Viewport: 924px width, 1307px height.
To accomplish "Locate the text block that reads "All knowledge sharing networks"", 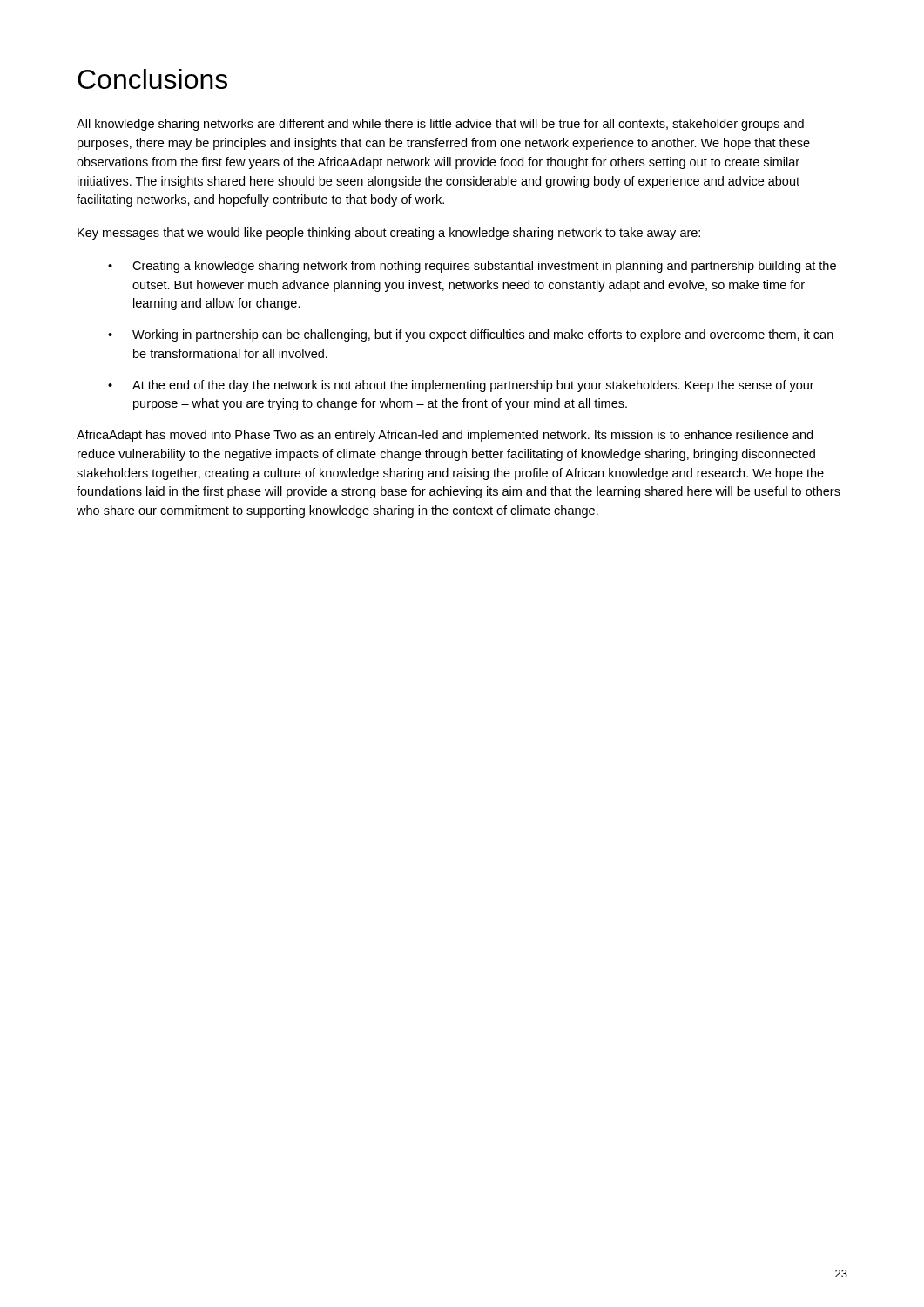I will point(443,162).
